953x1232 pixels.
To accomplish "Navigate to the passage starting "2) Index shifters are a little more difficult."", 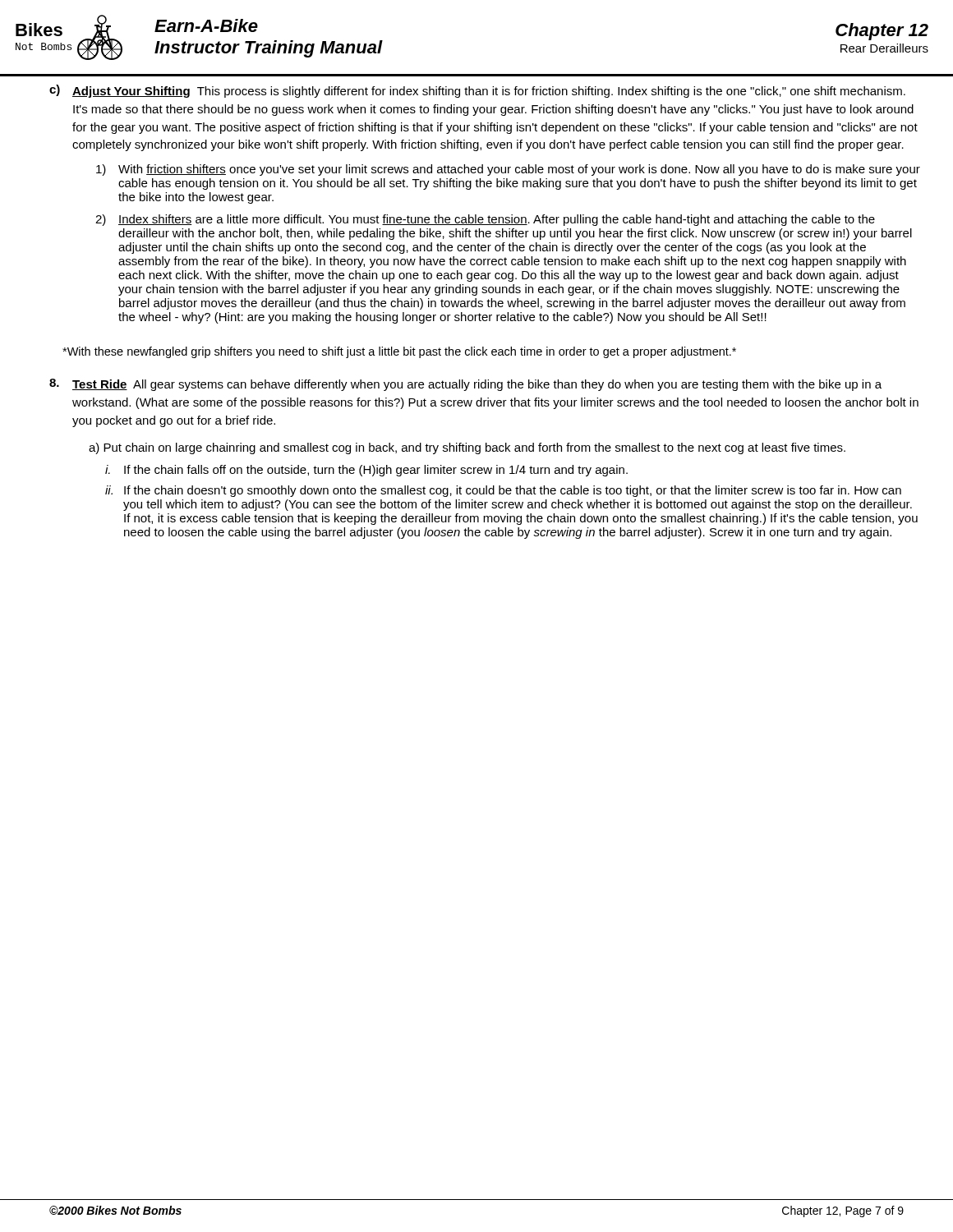I will pyautogui.click(x=508, y=268).
